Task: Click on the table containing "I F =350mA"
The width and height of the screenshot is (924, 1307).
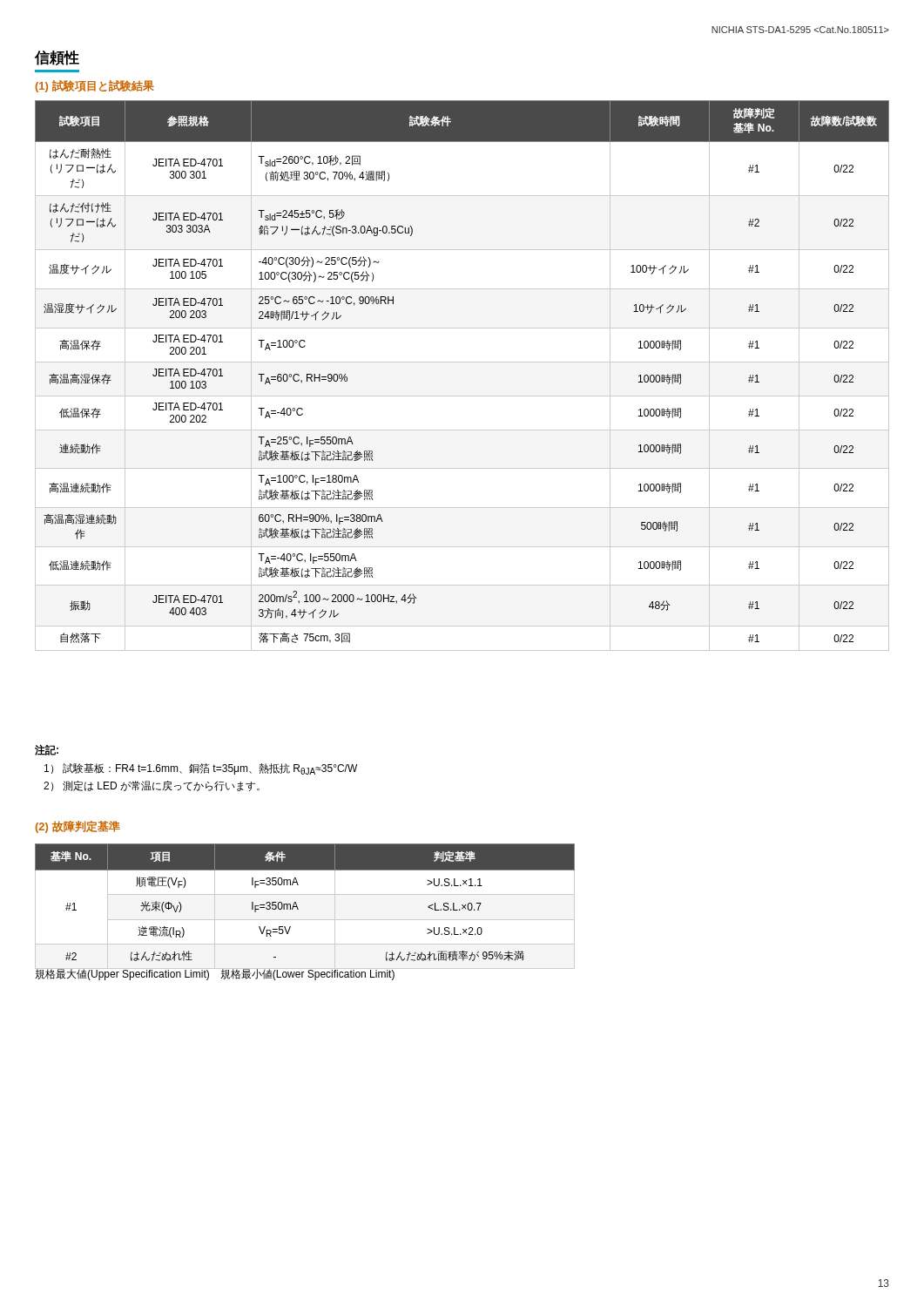Action: click(305, 906)
